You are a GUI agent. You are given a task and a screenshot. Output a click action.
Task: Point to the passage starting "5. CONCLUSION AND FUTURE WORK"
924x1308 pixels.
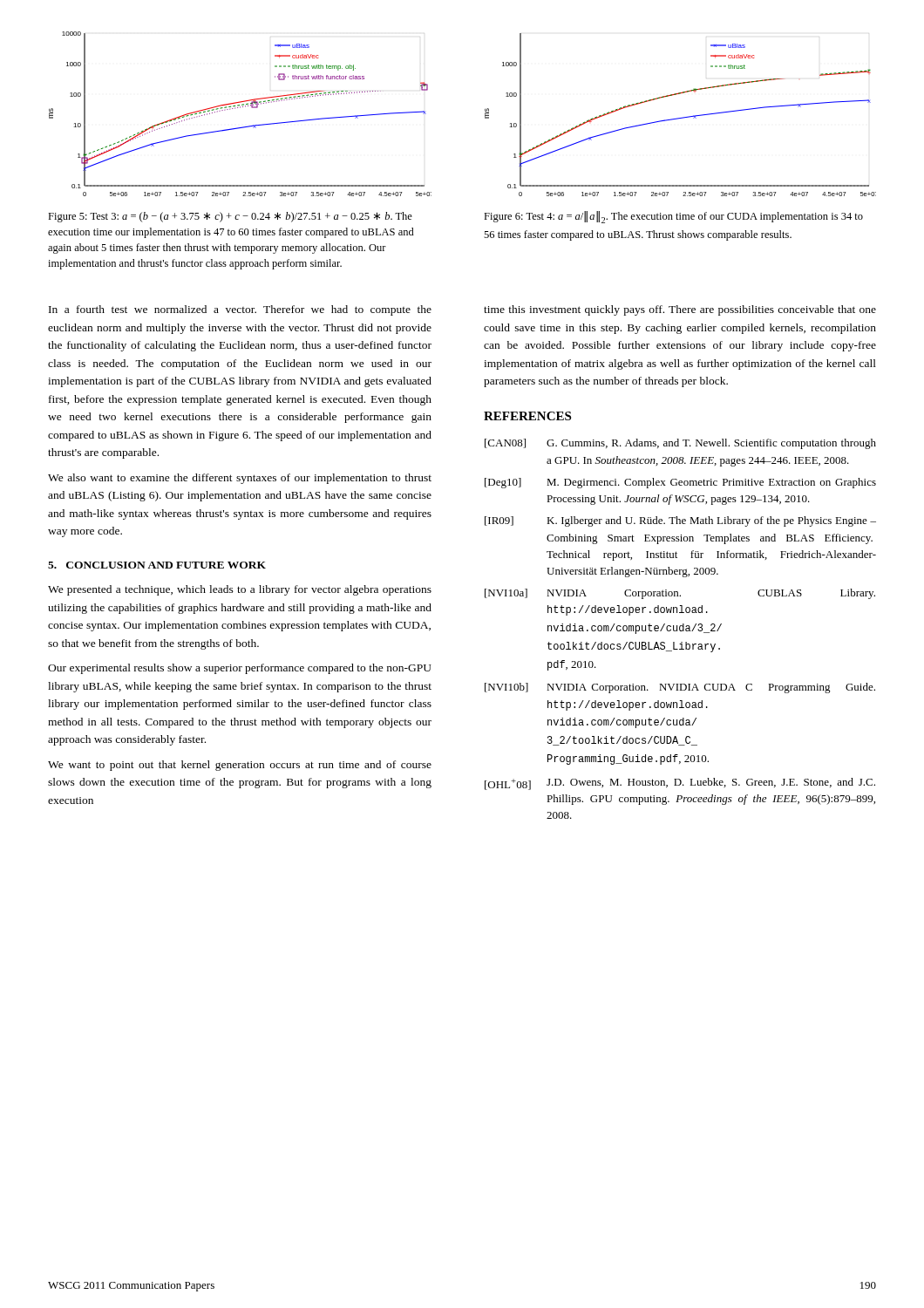coord(157,564)
